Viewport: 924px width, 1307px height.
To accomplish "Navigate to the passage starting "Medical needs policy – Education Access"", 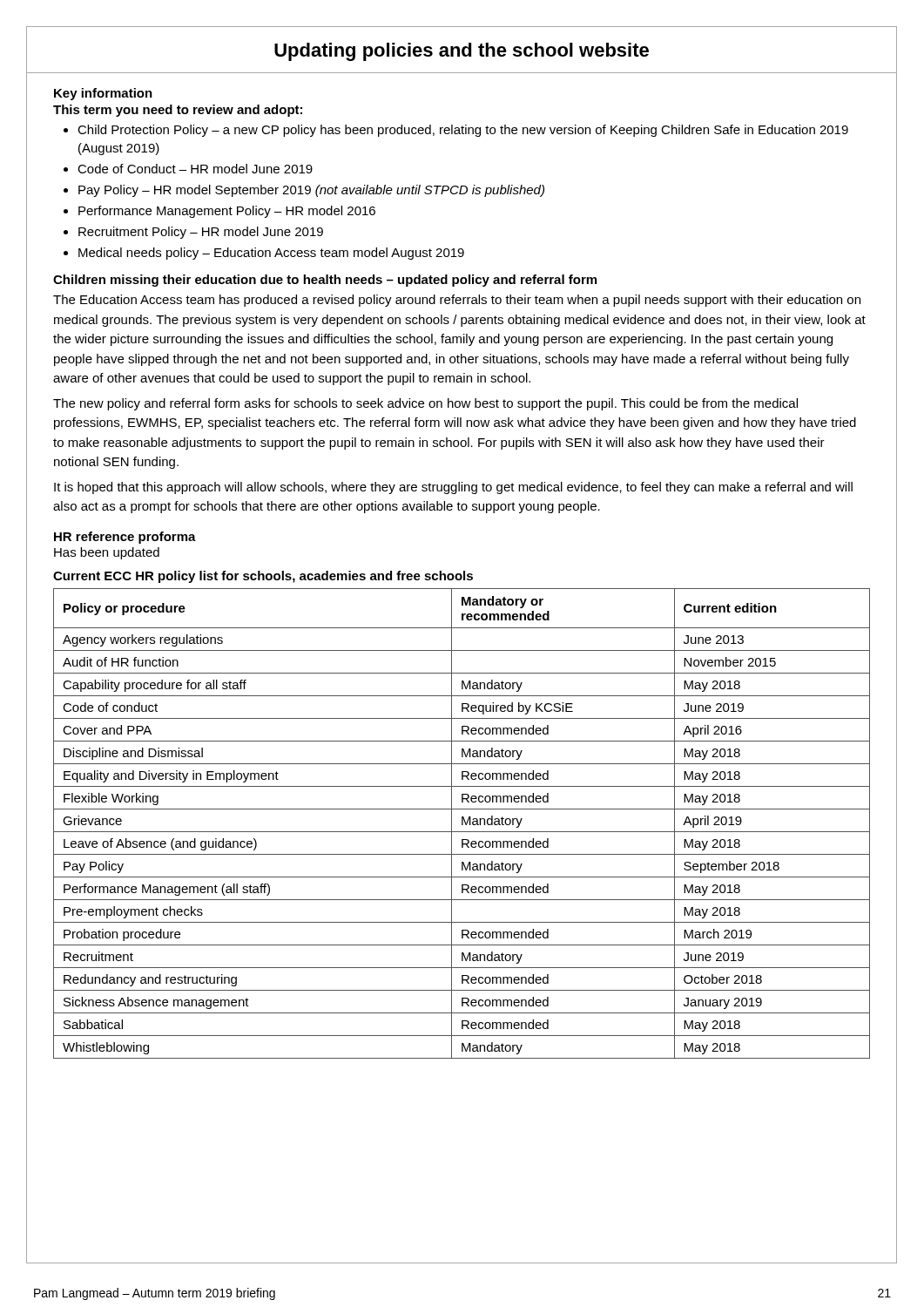I will tap(271, 252).
